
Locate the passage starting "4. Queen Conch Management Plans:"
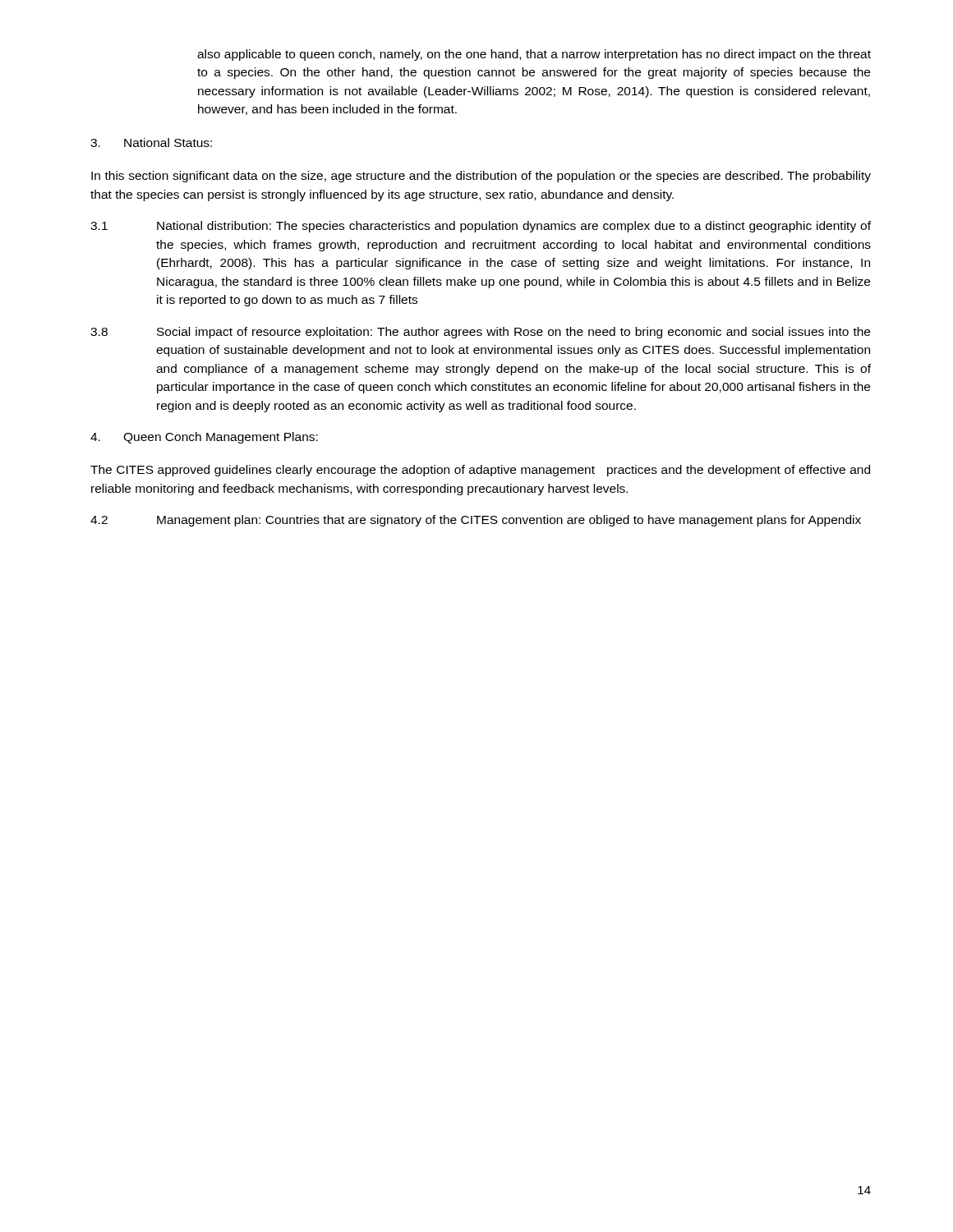204,438
